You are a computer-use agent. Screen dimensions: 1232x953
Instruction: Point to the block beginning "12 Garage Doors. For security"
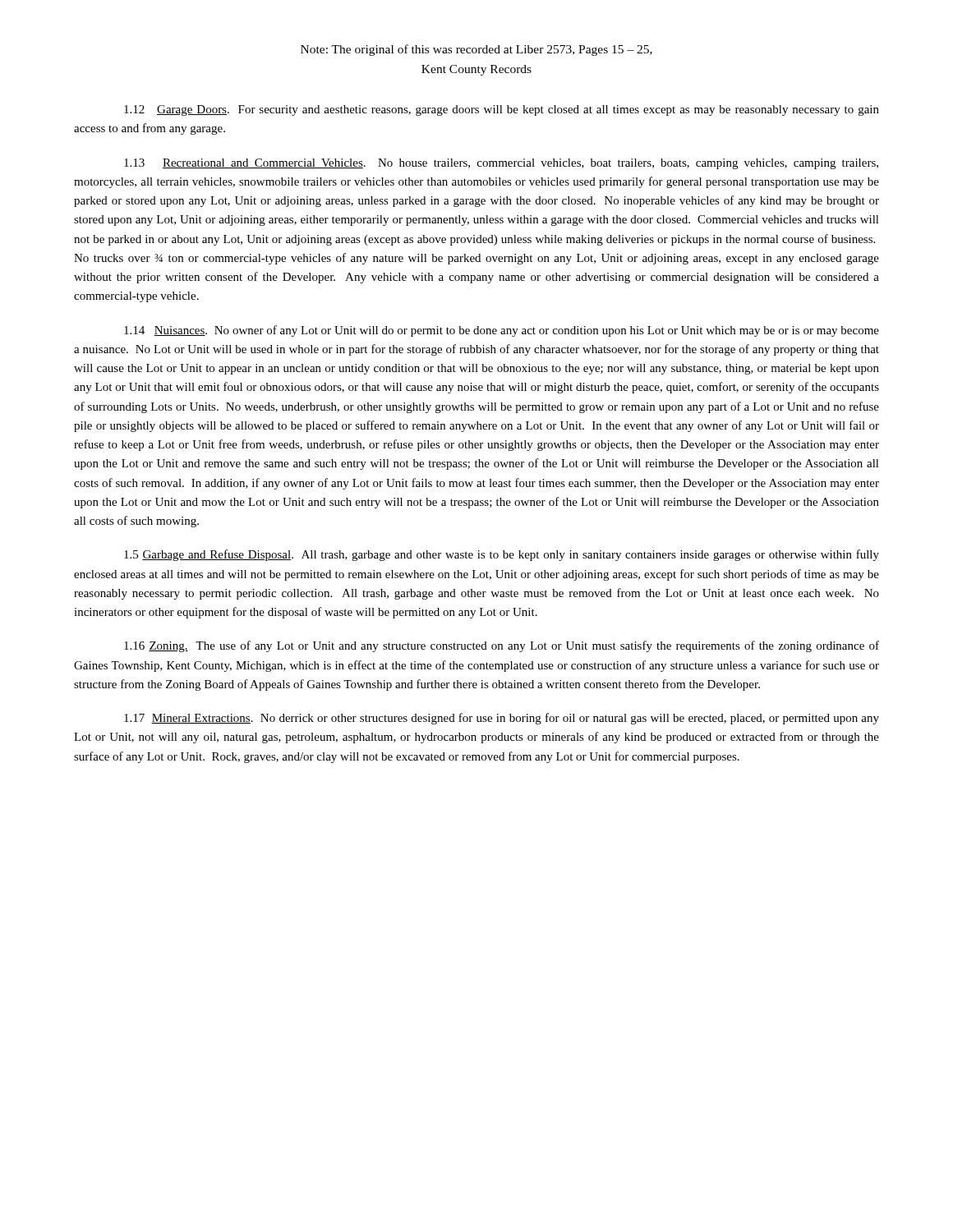point(476,119)
